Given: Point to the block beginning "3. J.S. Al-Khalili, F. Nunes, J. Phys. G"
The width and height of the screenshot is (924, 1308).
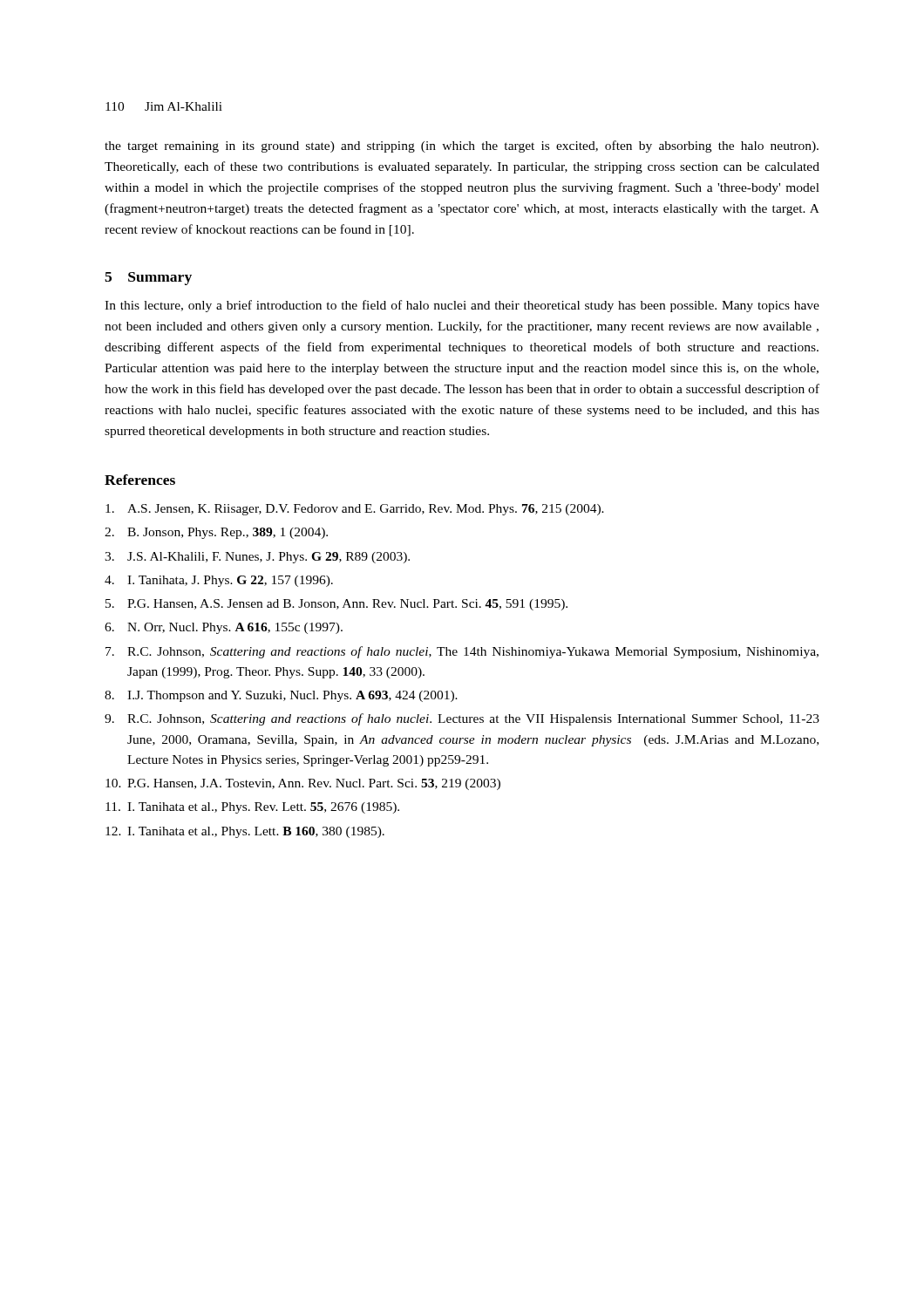Looking at the screenshot, I should point(257,558).
